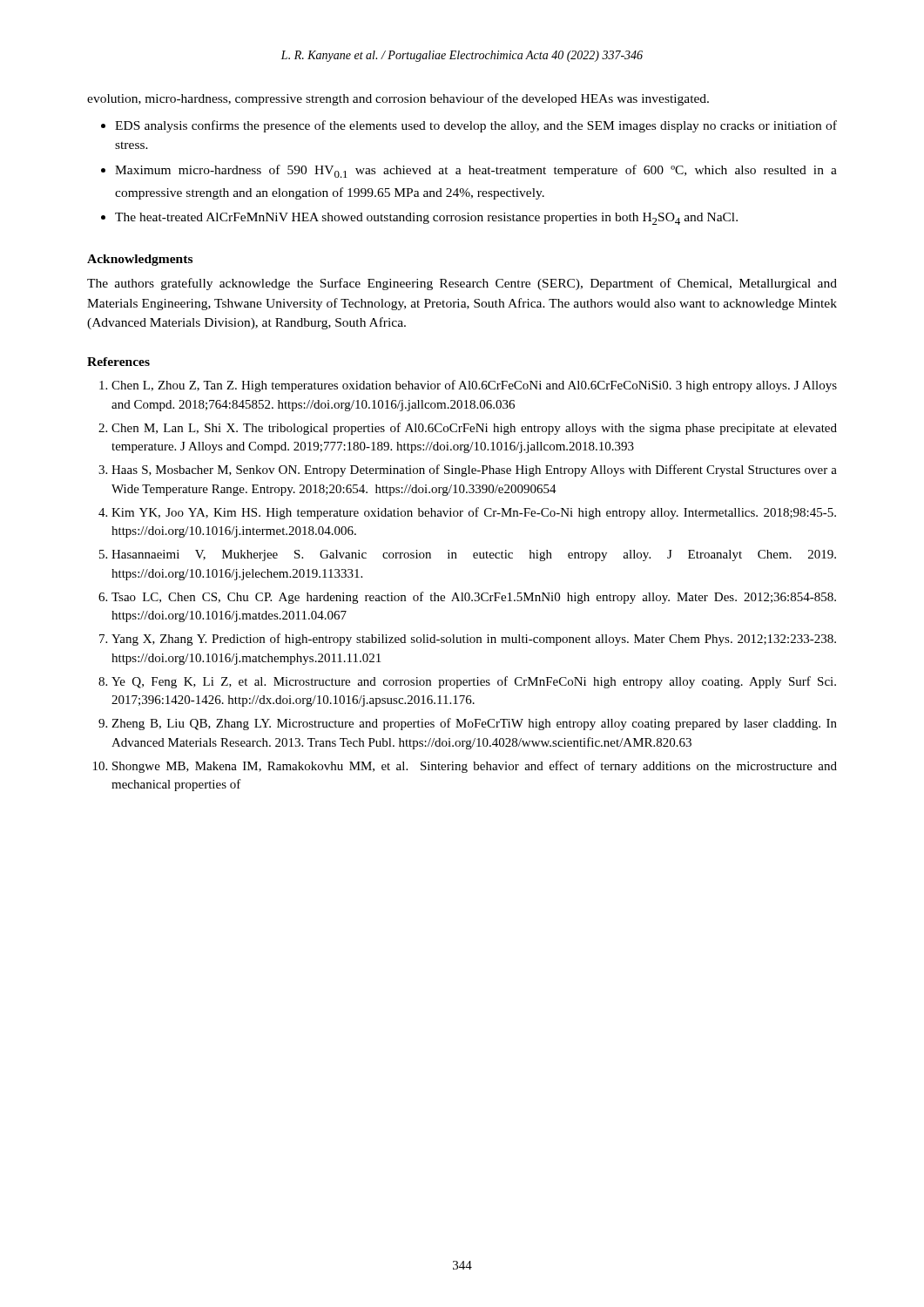Click on the region starting "Ye Q, Feng K, Li"
This screenshot has width=924, height=1307.
(474, 691)
